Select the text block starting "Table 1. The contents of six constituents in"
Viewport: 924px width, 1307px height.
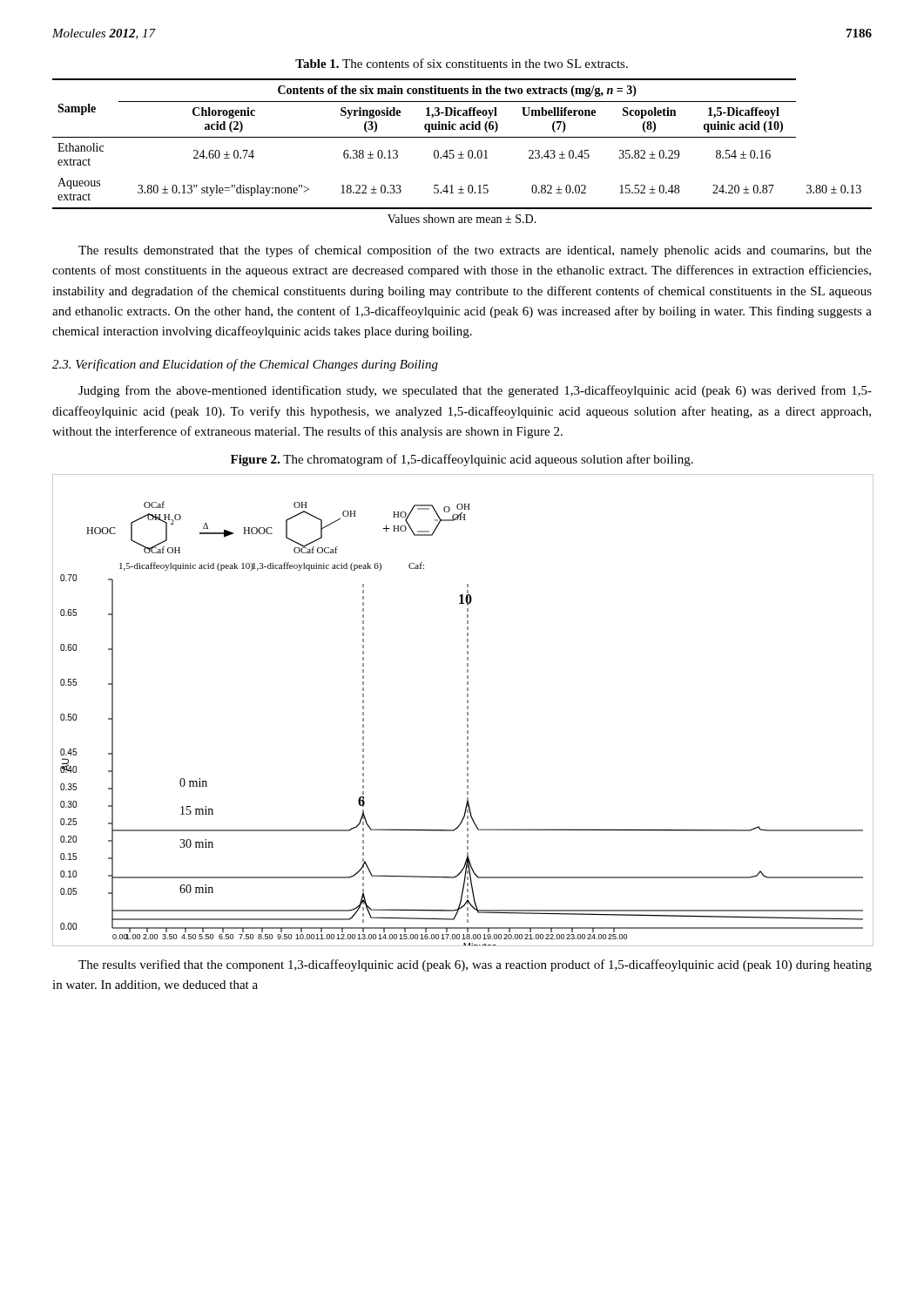[x=462, y=64]
